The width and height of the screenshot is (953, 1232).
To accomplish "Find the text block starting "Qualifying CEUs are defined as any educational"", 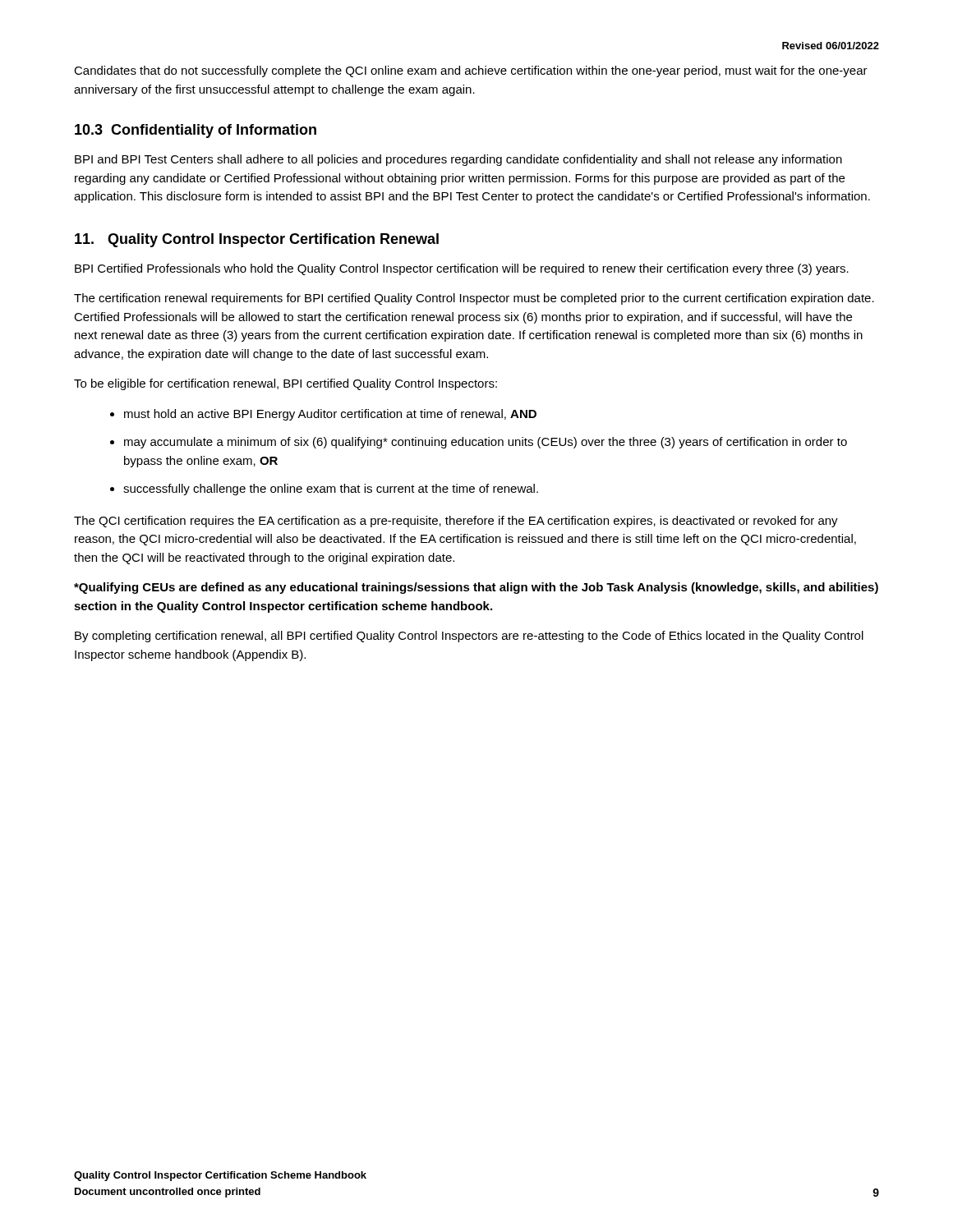I will pos(476,596).
